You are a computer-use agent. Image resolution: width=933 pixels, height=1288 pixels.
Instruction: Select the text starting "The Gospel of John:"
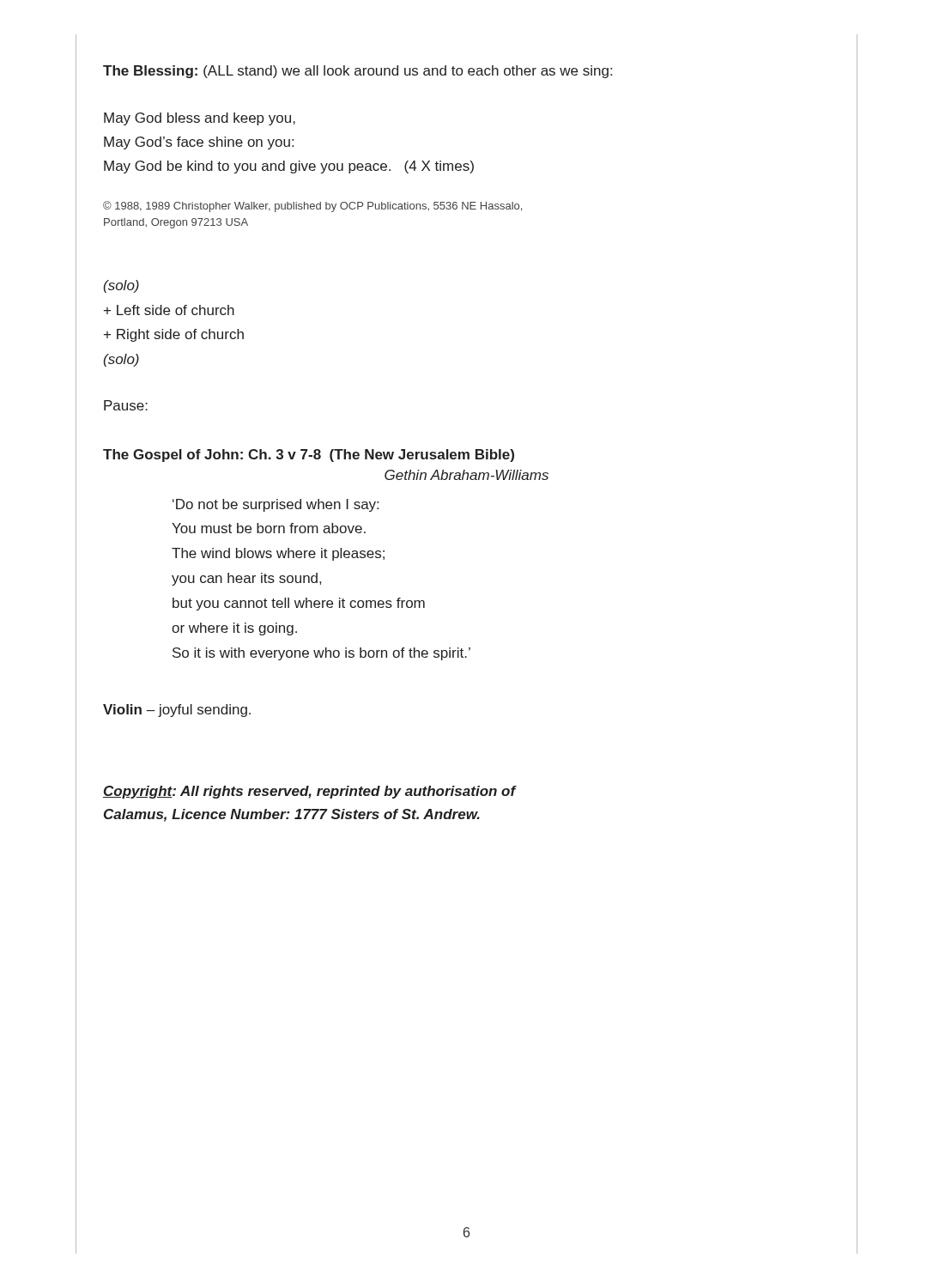pyautogui.click(x=309, y=454)
